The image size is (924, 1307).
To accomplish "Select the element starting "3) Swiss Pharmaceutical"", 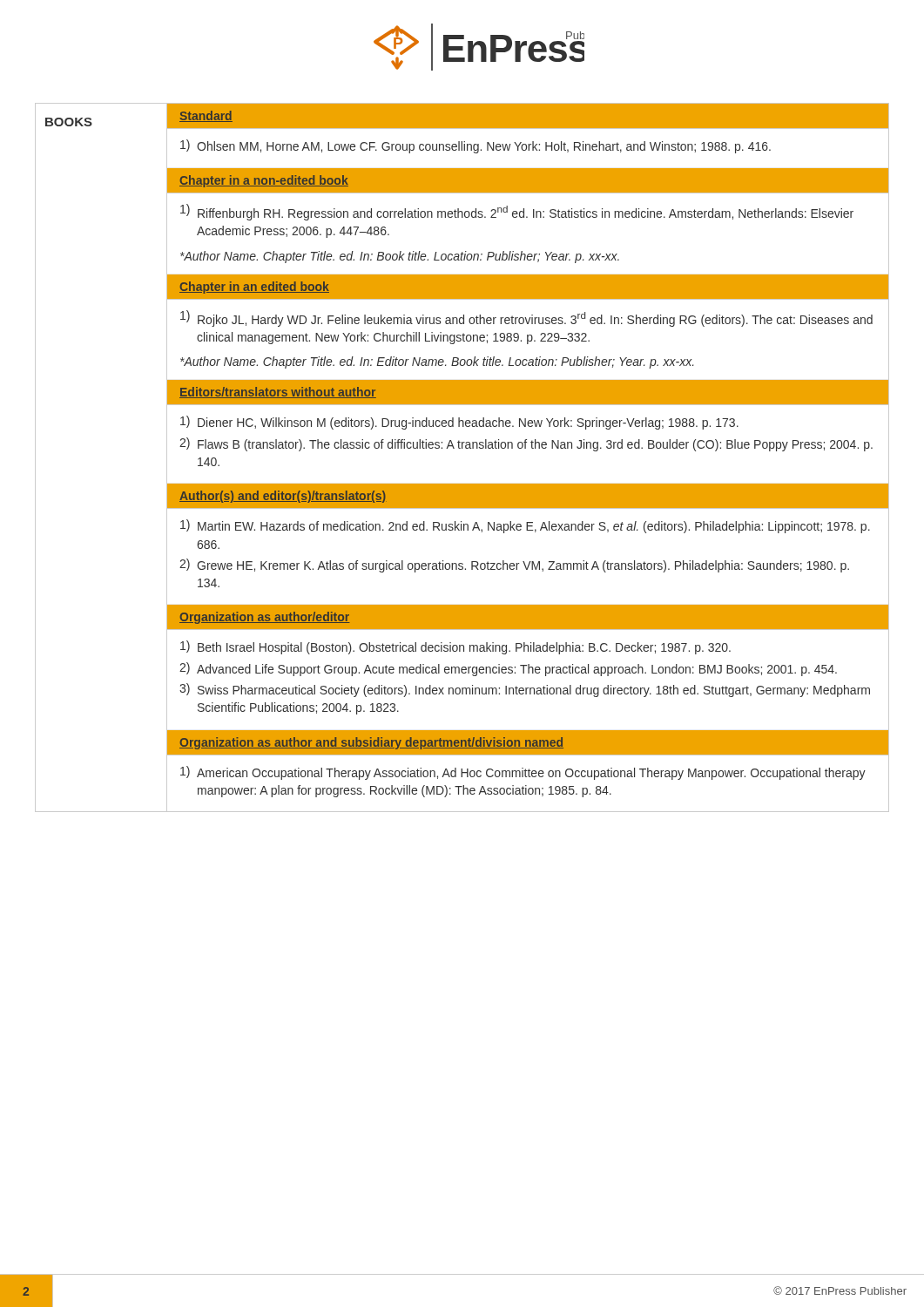I will coord(528,699).
